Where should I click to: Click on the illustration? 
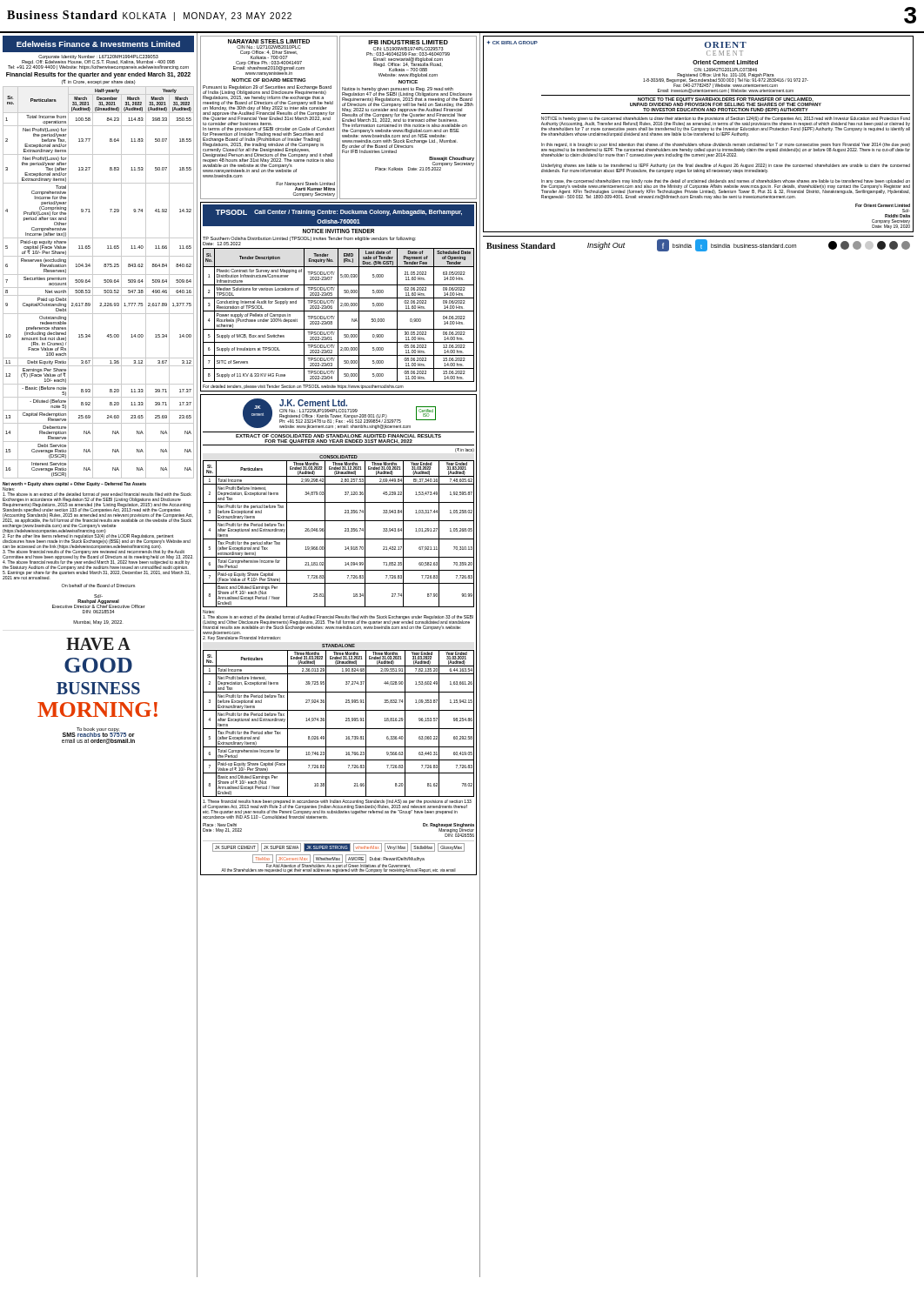click(98, 689)
